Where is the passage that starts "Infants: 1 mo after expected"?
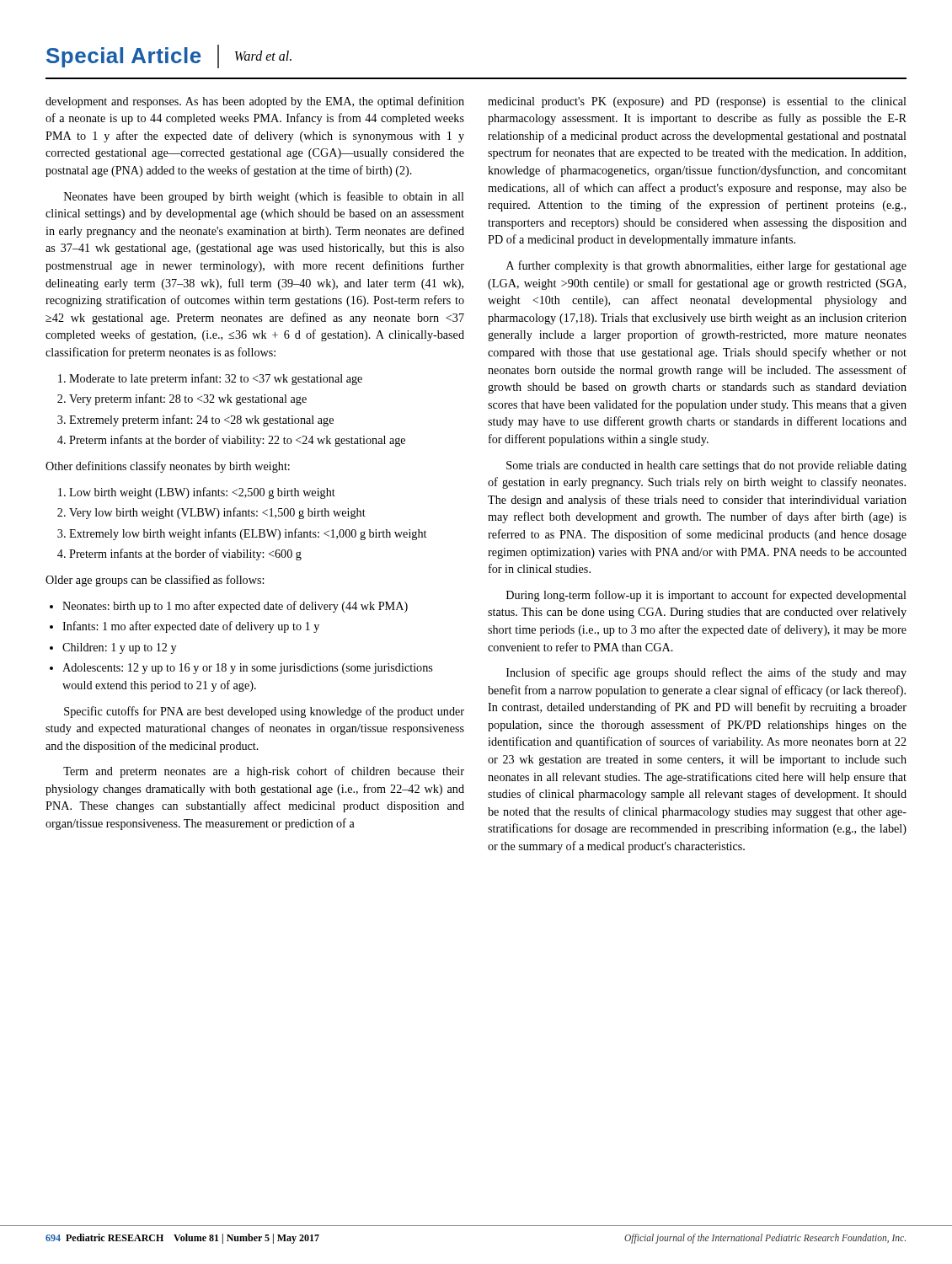The width and height of the screenshot is (952, 1264). click(191, 626)
